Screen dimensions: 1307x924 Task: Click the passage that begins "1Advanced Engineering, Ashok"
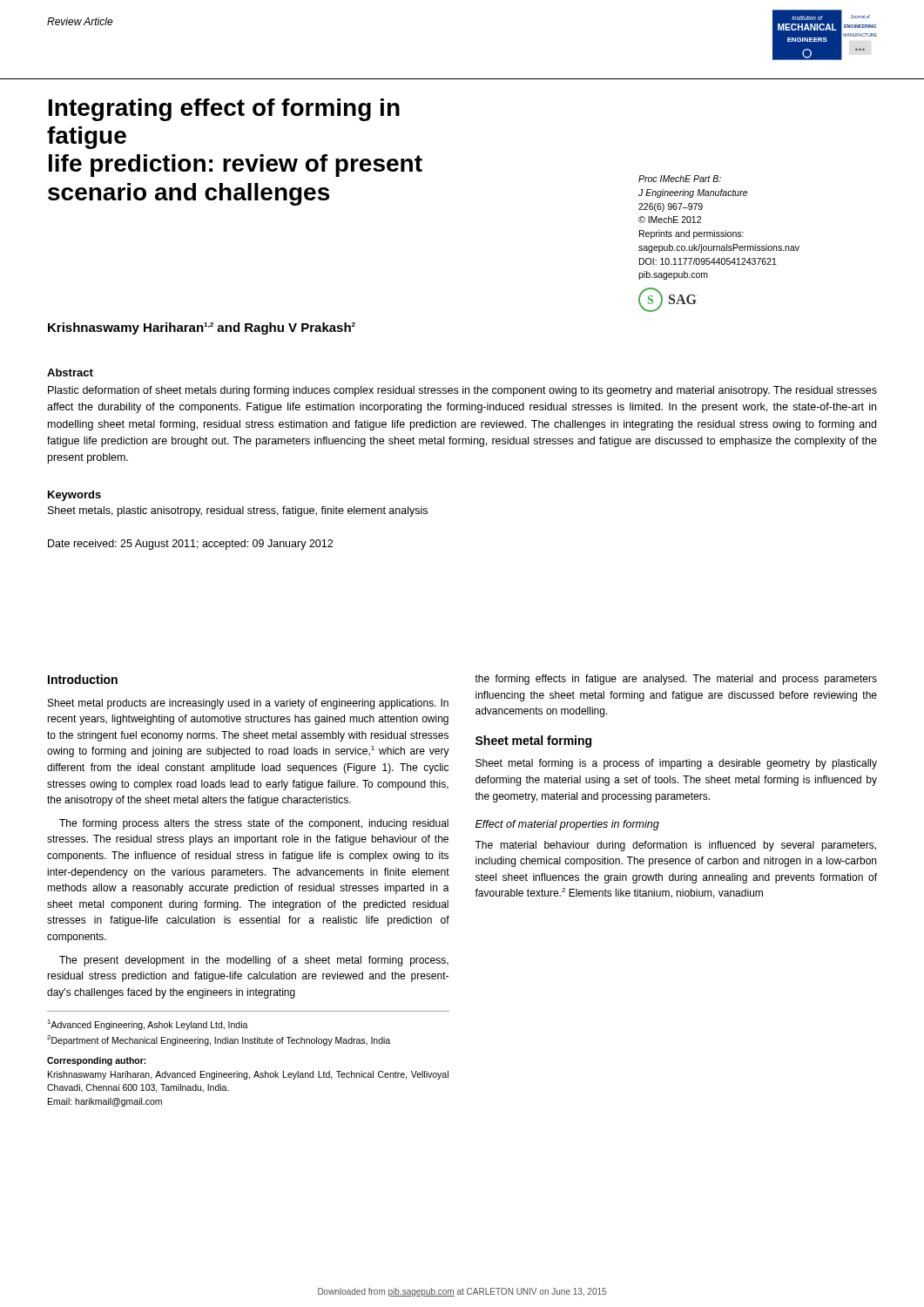coord(219,1031)
